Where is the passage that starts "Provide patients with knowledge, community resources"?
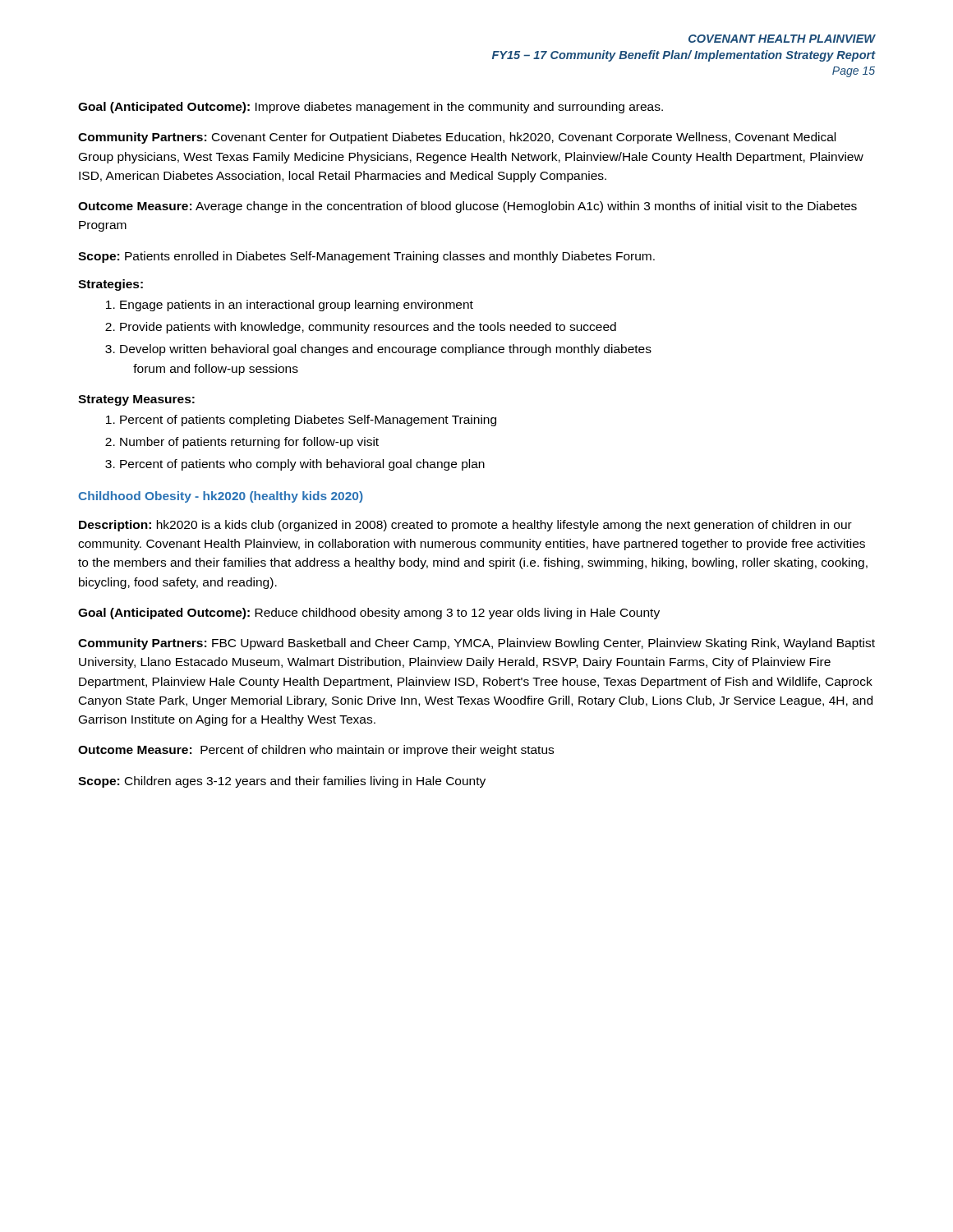 pos(368,326)
